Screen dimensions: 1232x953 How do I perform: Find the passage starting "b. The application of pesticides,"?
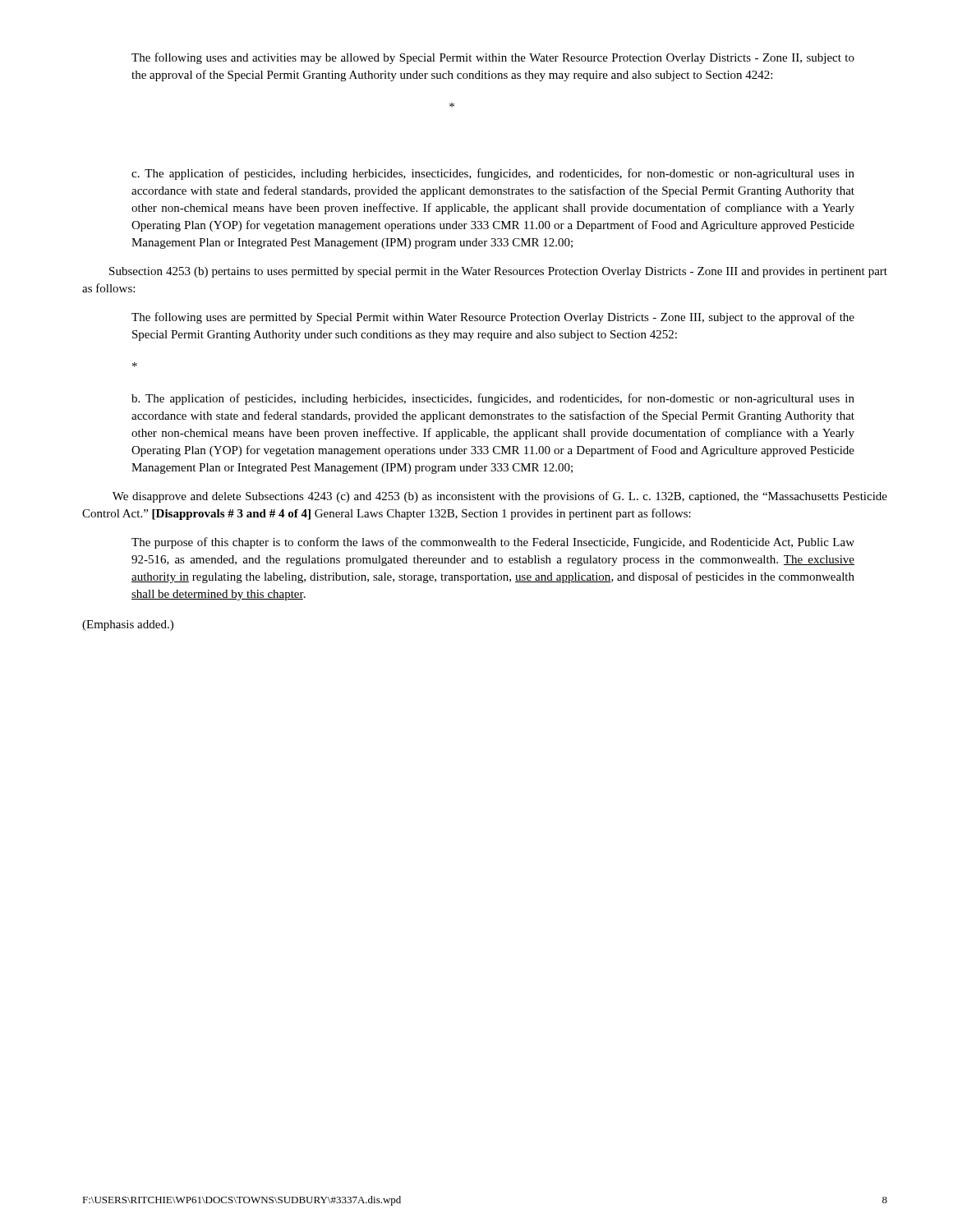(493, 433)
